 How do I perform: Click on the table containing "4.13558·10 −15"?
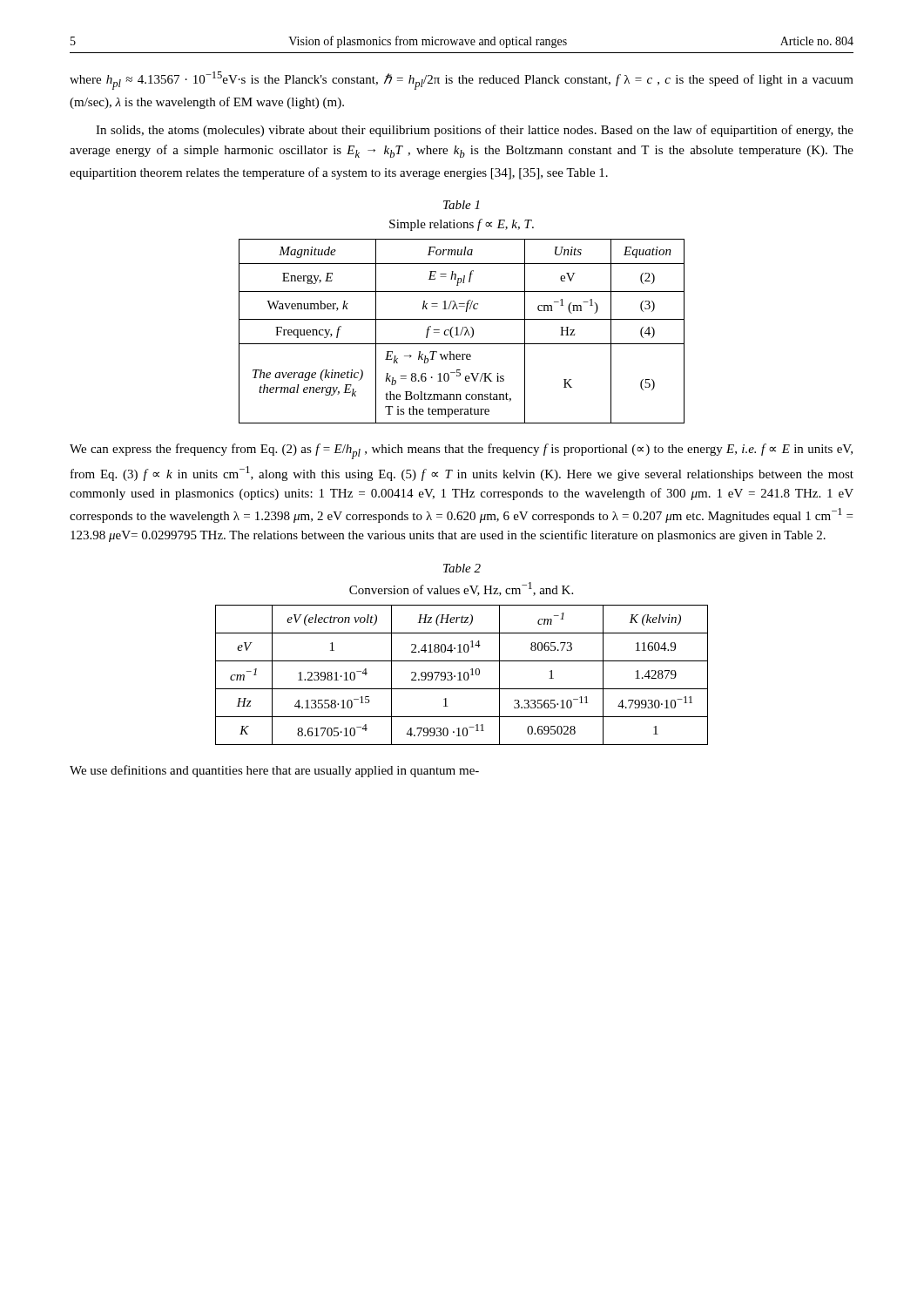coord(462,675)
